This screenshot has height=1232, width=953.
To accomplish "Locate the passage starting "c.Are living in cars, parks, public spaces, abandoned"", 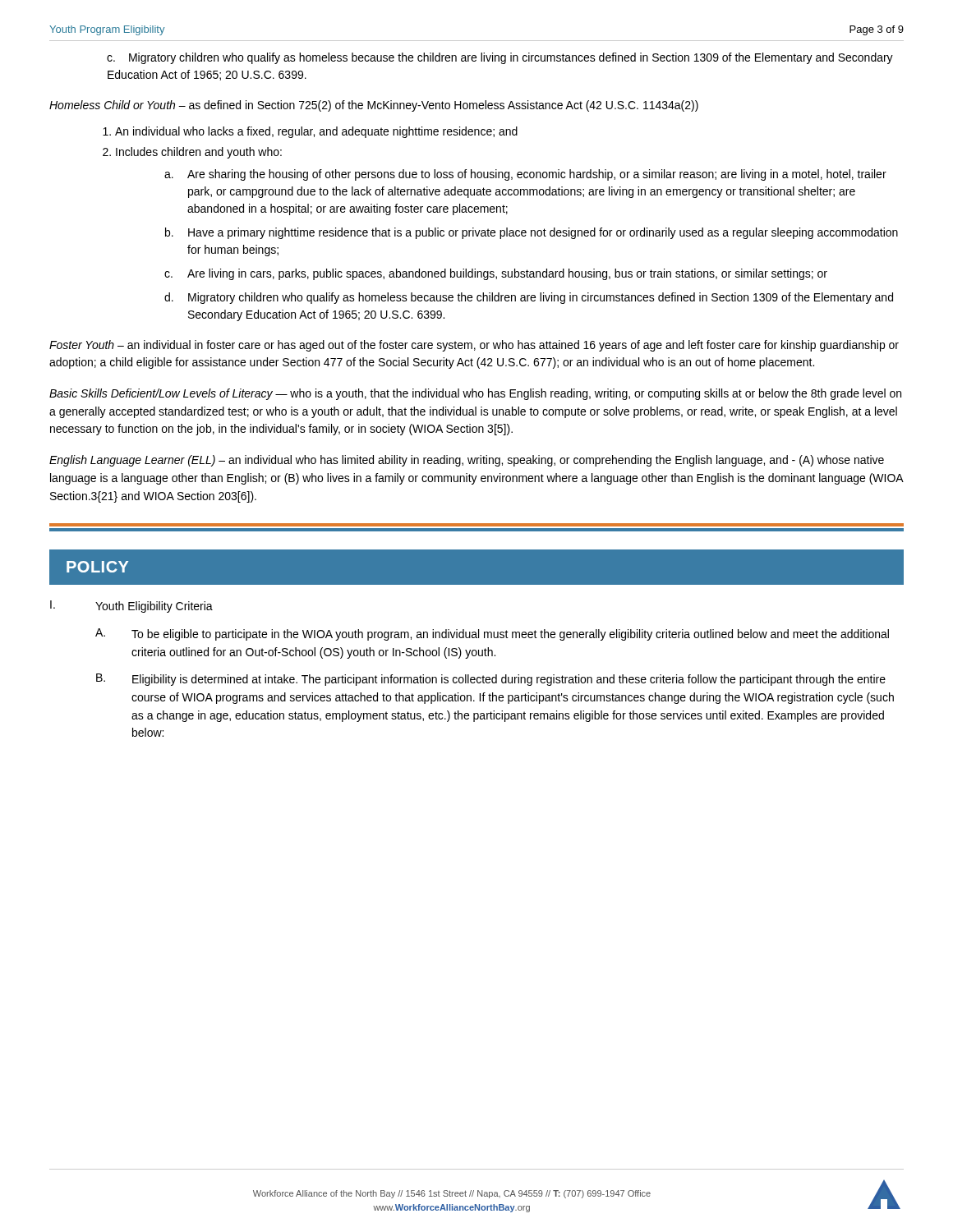I will (x=496, y=274).
